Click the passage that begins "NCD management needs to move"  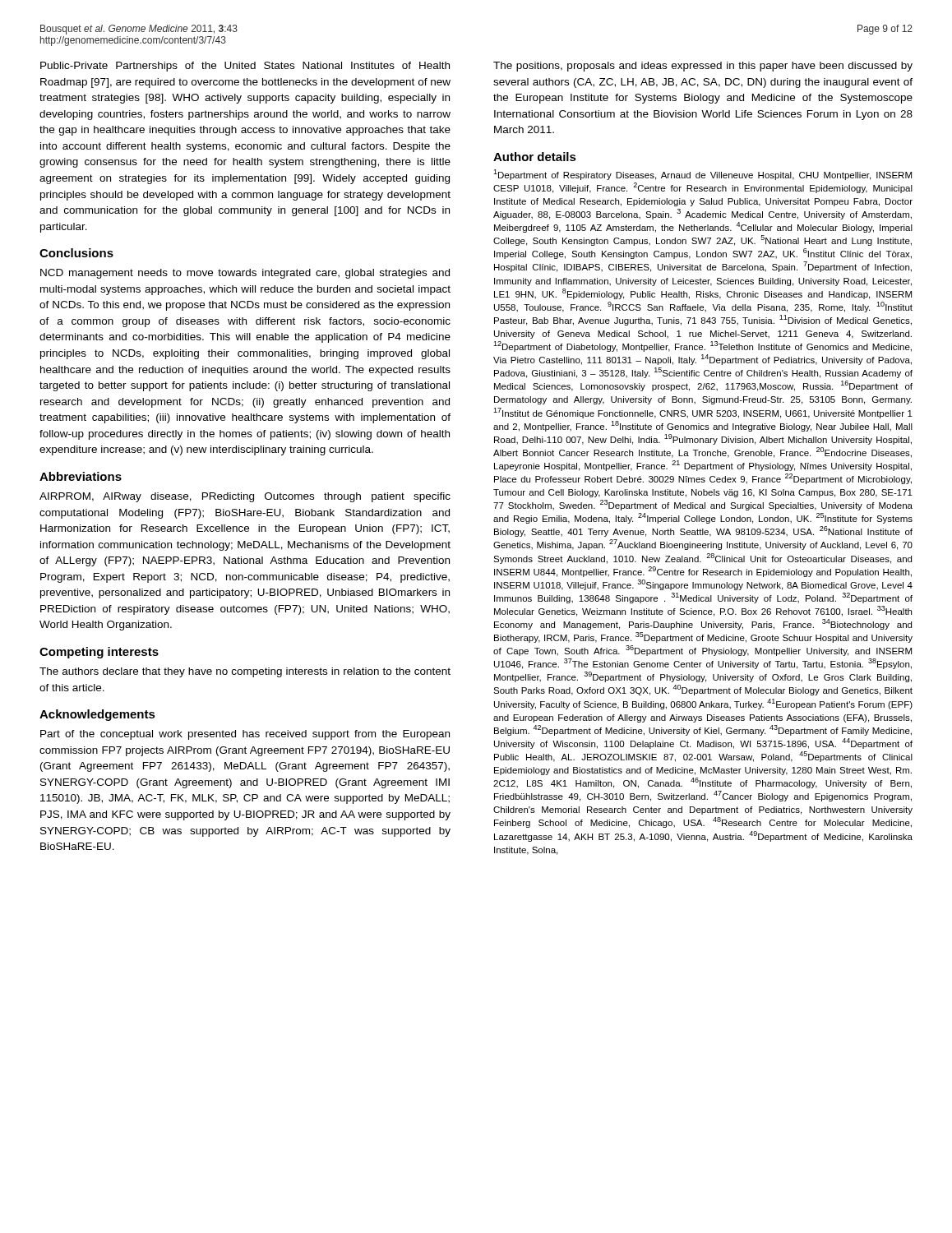pyautogui.click(x=245, y=361)
